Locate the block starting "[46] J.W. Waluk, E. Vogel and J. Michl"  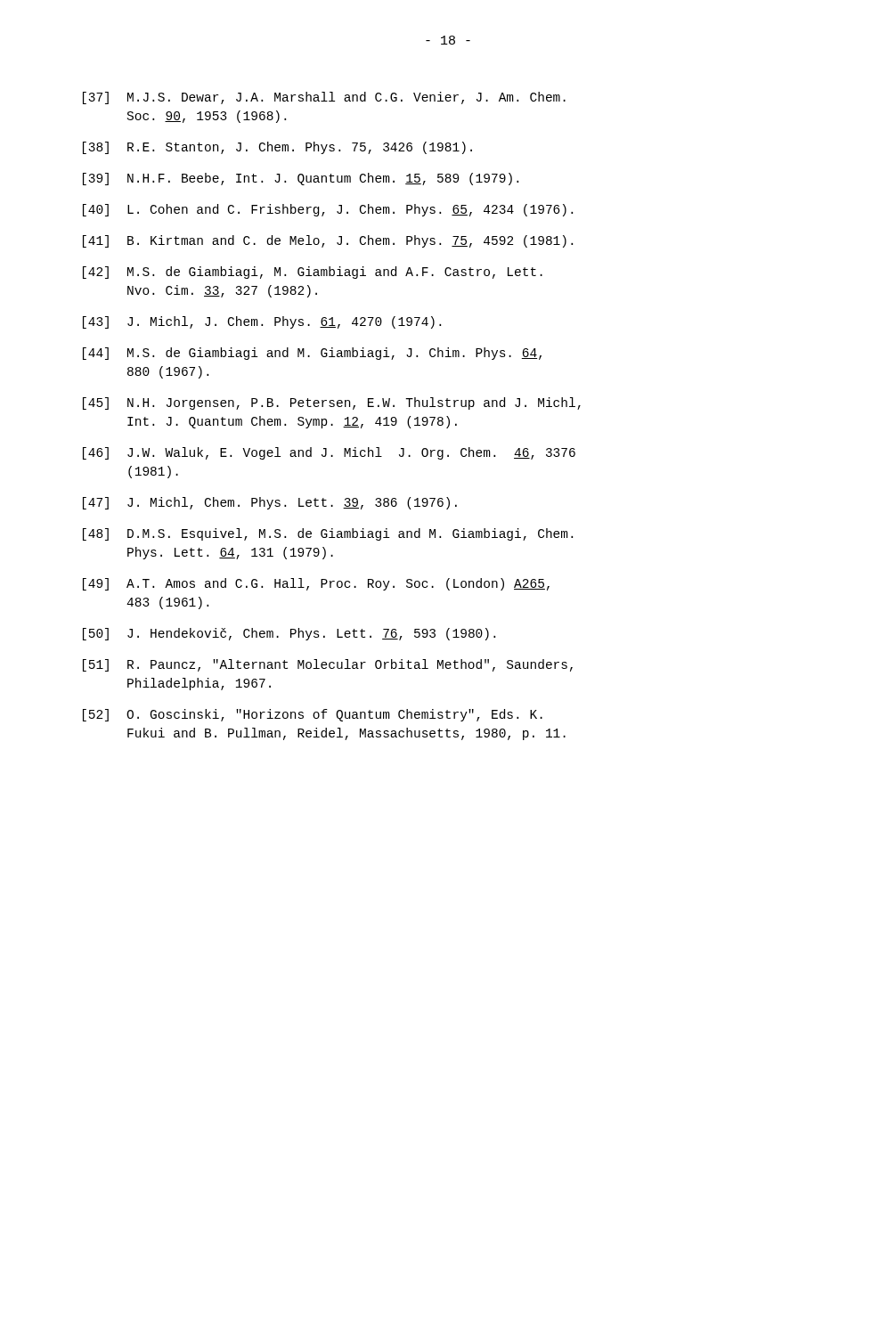[x=461, y=463]
